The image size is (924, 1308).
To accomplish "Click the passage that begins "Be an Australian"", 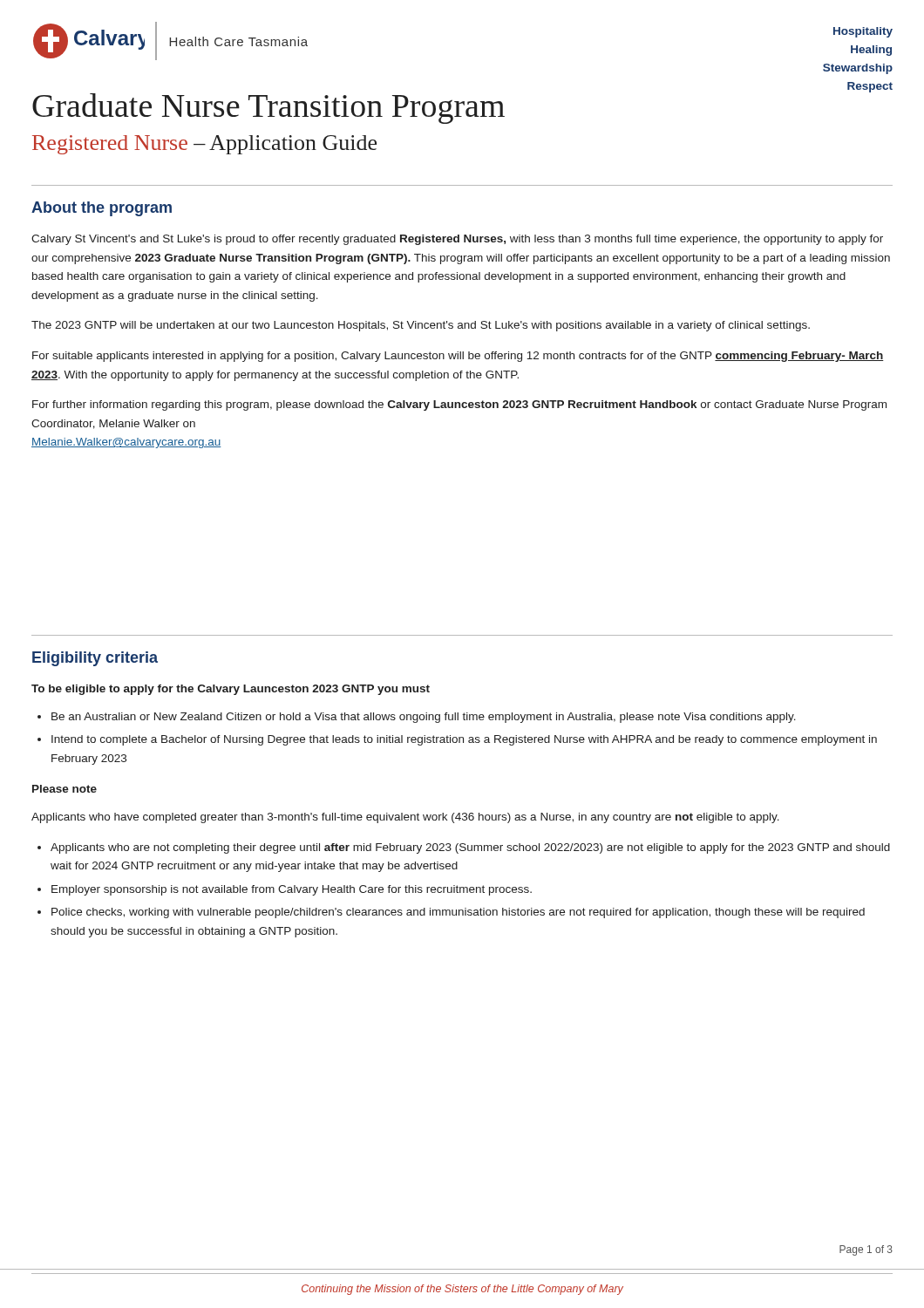I will [472, 716].
